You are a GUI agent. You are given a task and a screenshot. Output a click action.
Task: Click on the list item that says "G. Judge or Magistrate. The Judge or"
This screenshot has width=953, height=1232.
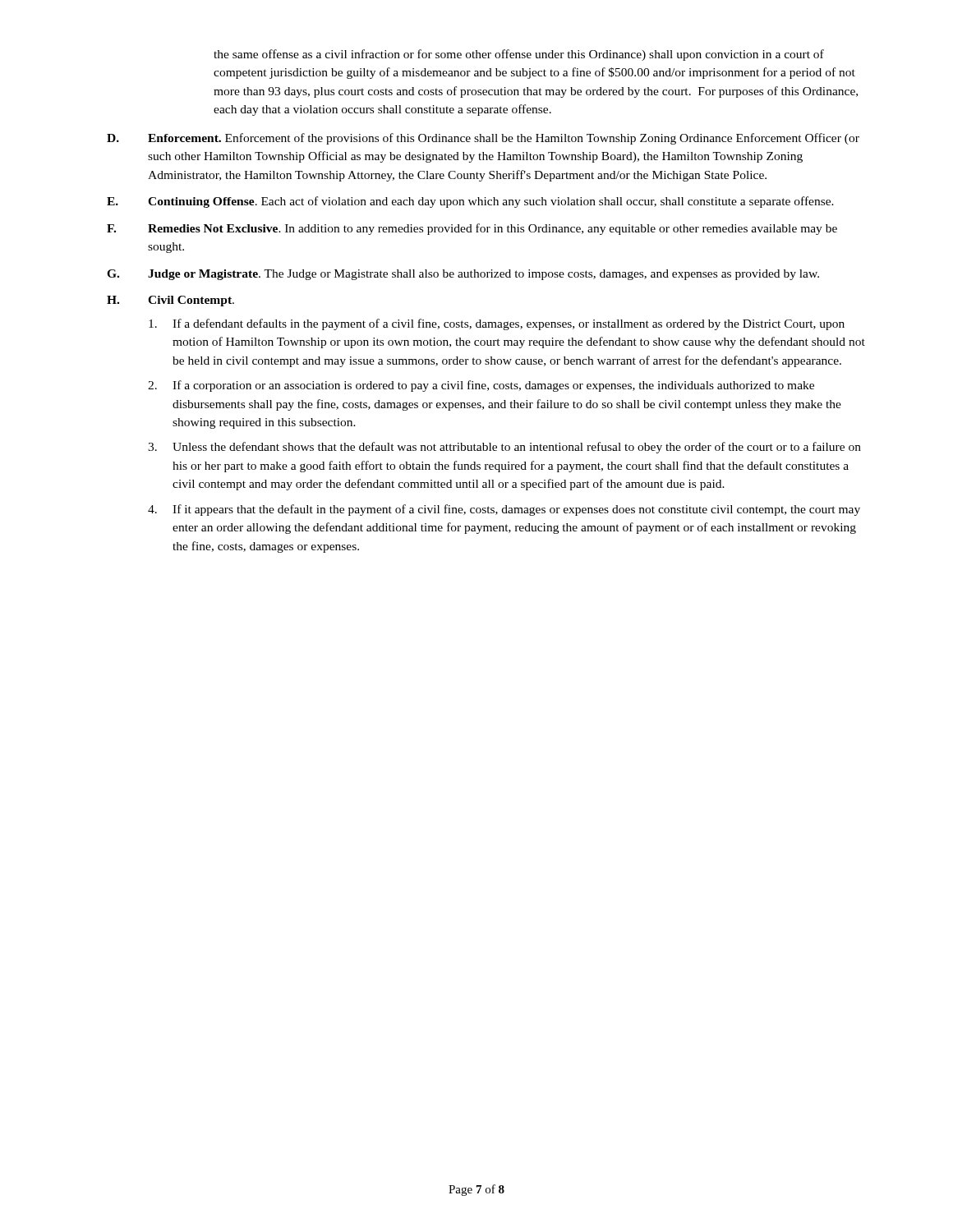(x=489, y=273)
